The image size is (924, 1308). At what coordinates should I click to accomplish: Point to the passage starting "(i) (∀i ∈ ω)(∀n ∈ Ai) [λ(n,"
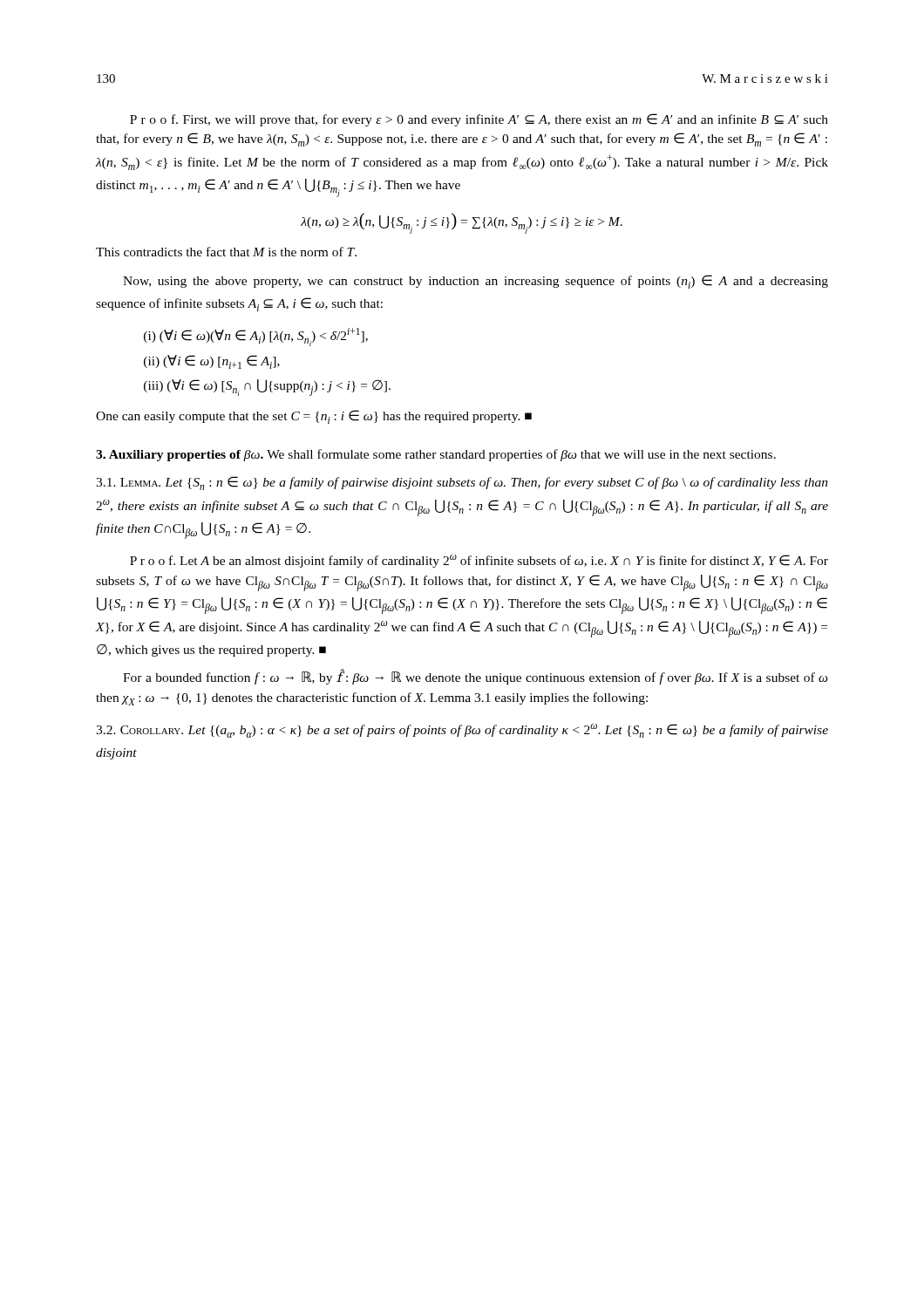pyautogui.click(x=256, y=337)
